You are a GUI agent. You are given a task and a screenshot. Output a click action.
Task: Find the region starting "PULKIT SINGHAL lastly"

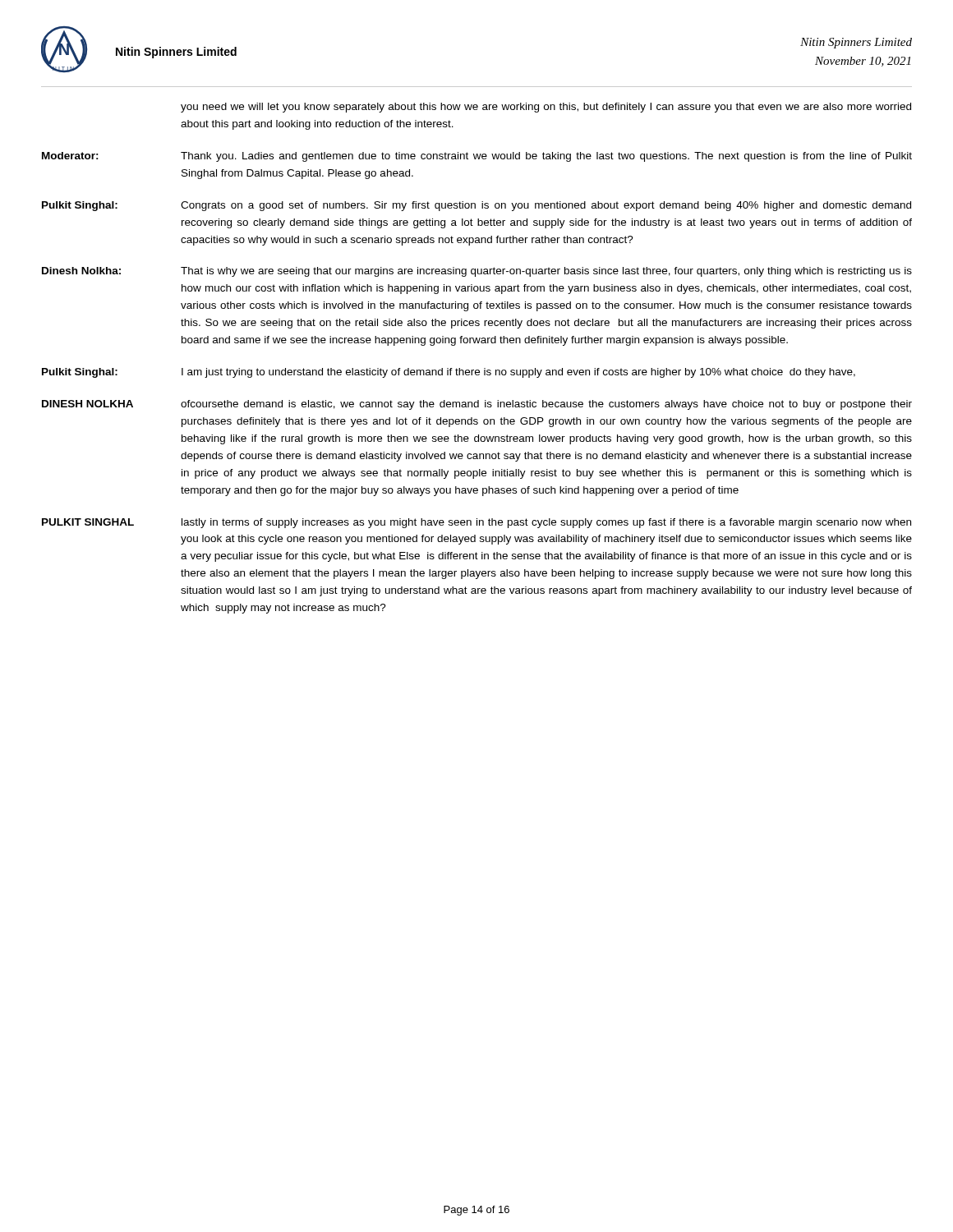pos(476,565)
